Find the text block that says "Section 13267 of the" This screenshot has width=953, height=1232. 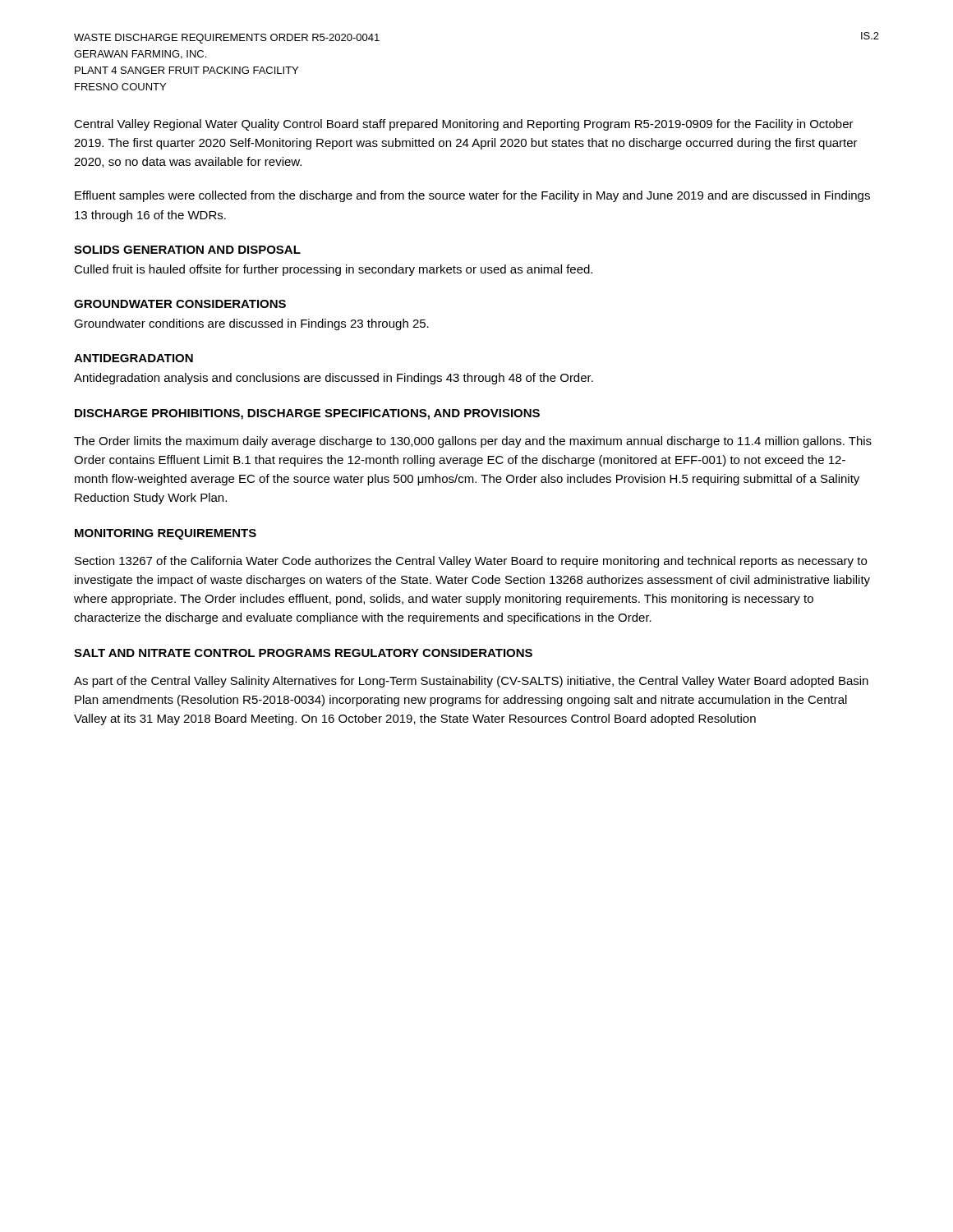pyautogui.click(x=472, y=589)
